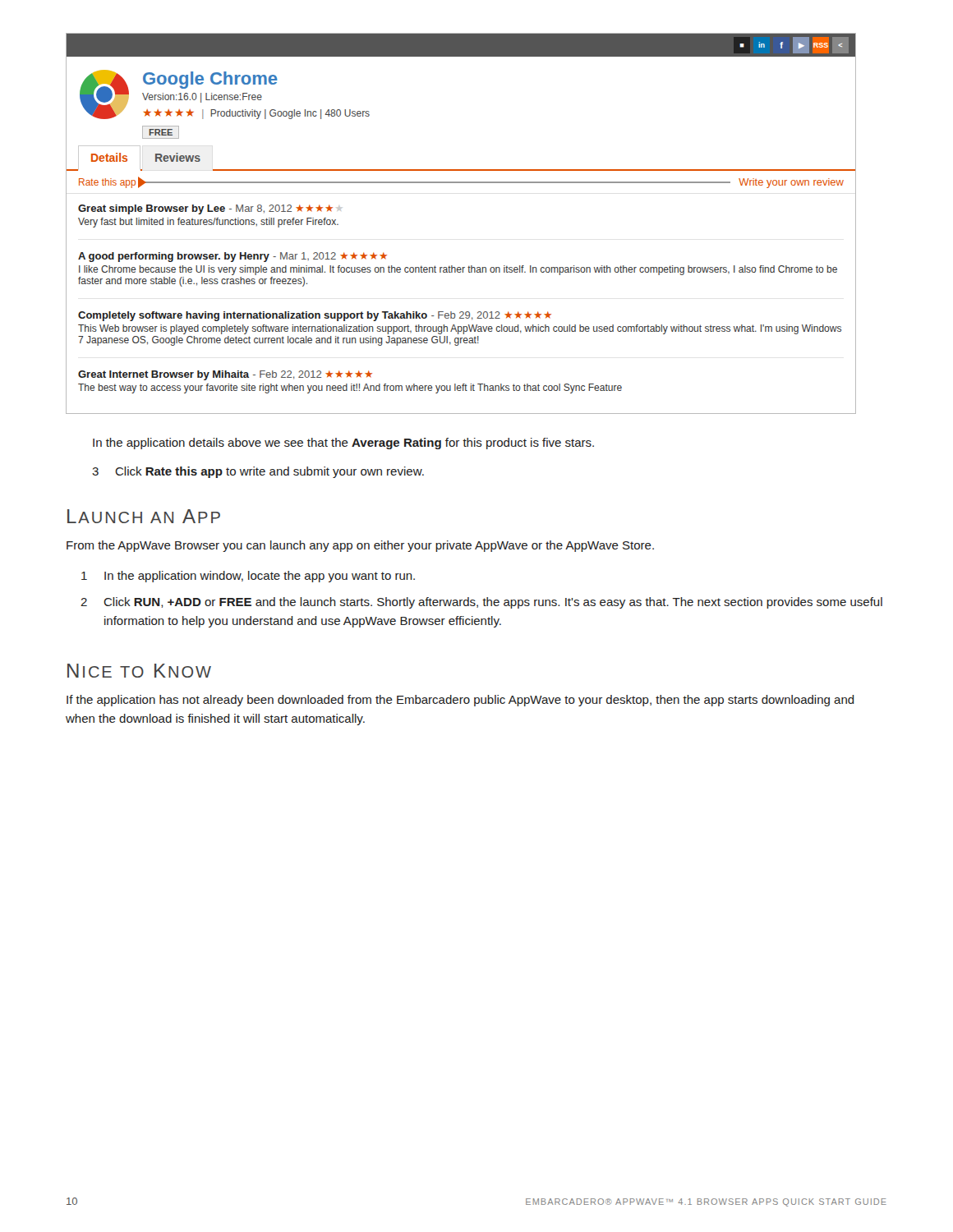Viewport: 953px width, 1232px height.
Task: Locate the block of text that opens with "1 In the"
Action: pos(248,577)
